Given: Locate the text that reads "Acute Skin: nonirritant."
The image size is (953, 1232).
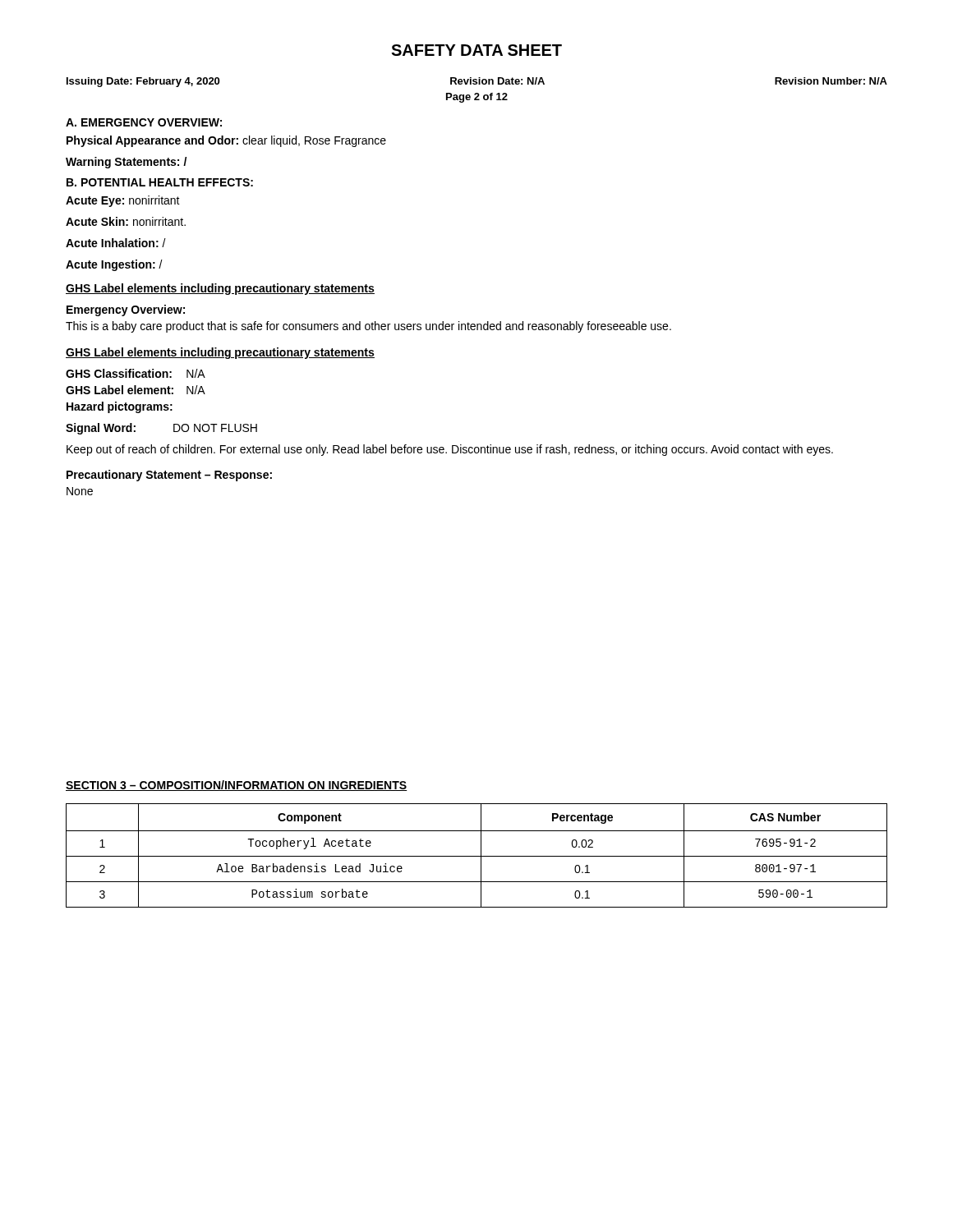Looking at the screenshot, I should pyautogui.click(x=126, y=222).
